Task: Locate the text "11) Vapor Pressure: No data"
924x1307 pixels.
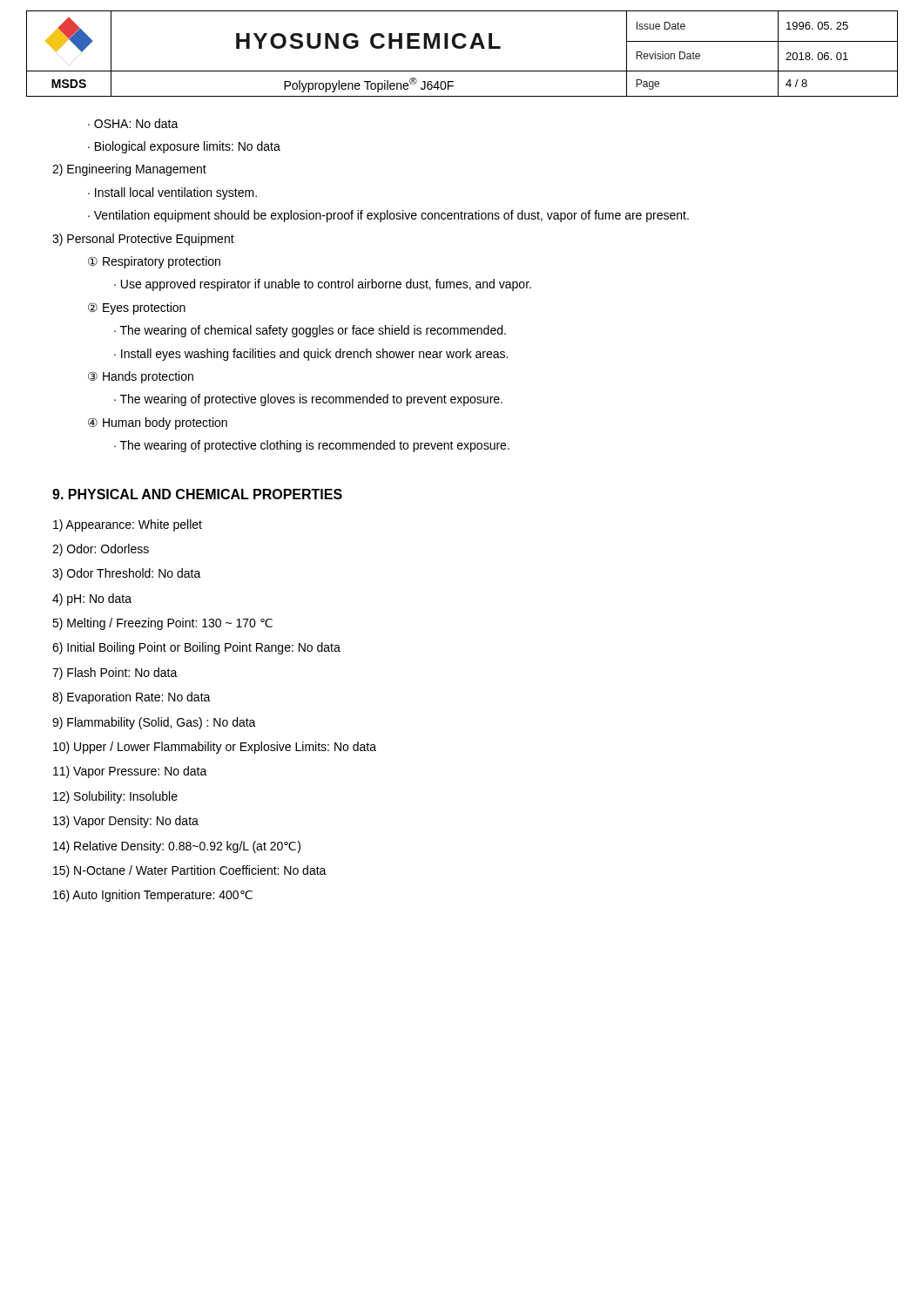Action: pyautogui.click(x=129, y=771)
